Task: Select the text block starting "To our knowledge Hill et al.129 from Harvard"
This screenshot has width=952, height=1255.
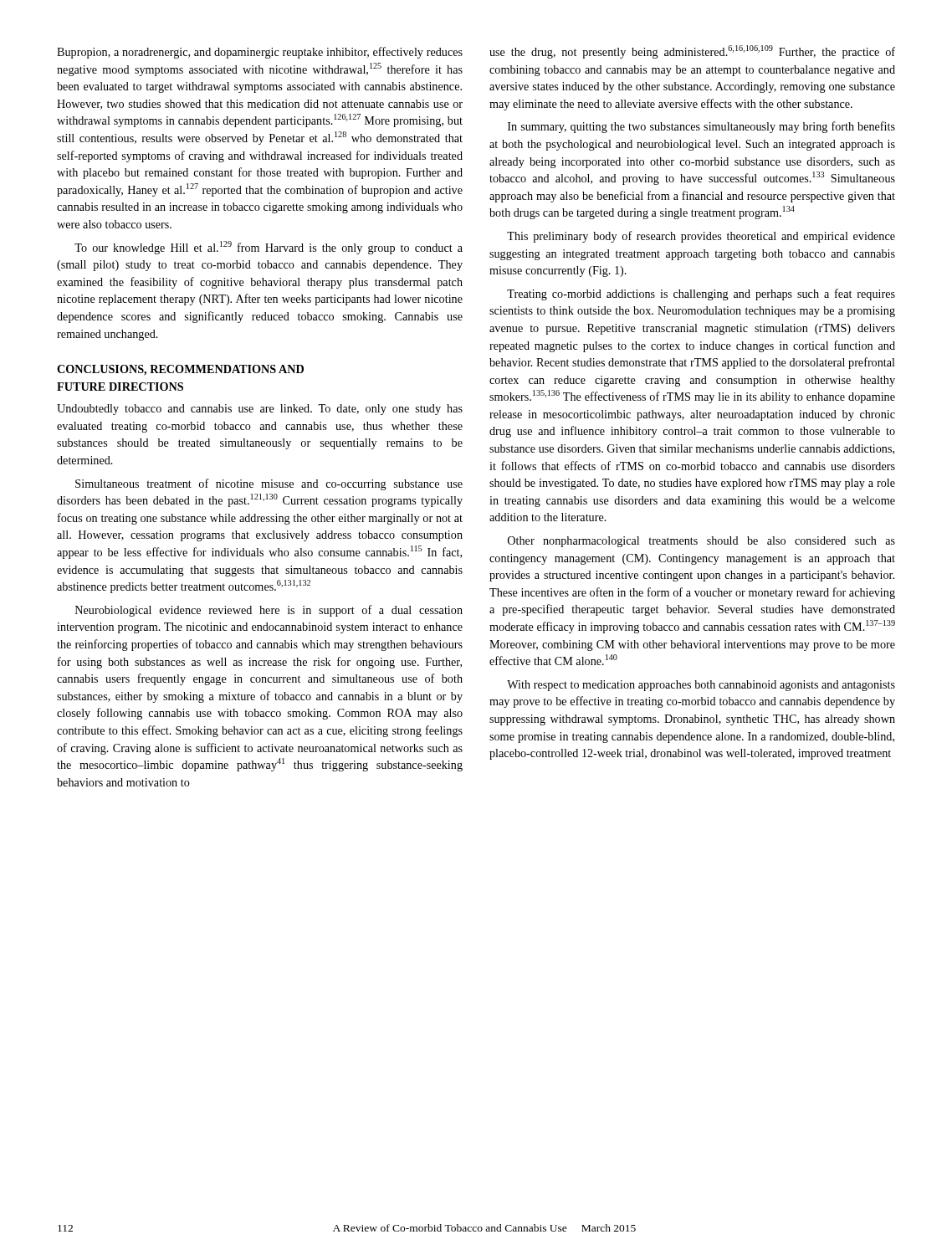Action: pyautogui.click(x=260, y=291)
